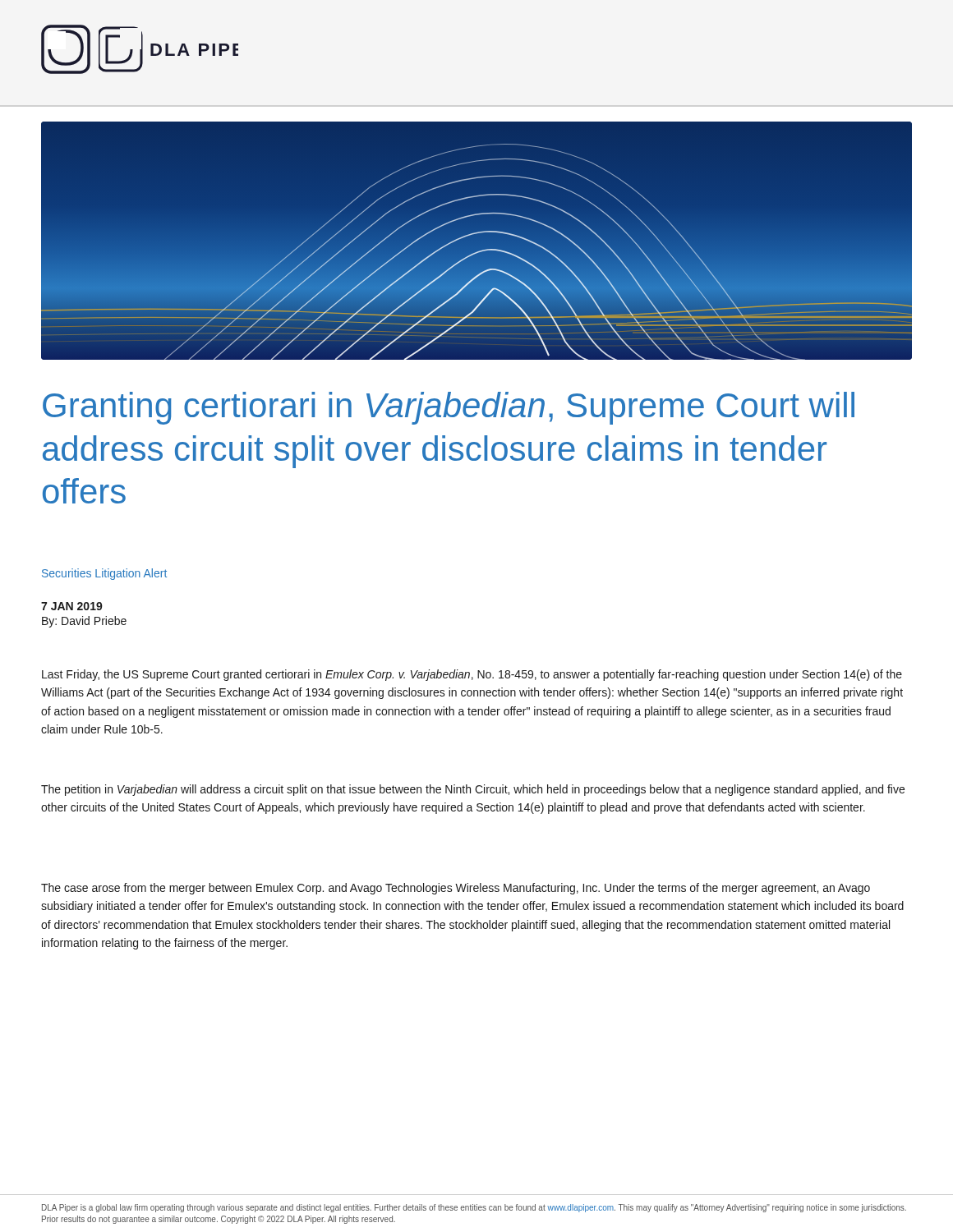This screenshot has width=953, height=1232.
Task: Select the illustration
Action: click(x=476, y=241)
